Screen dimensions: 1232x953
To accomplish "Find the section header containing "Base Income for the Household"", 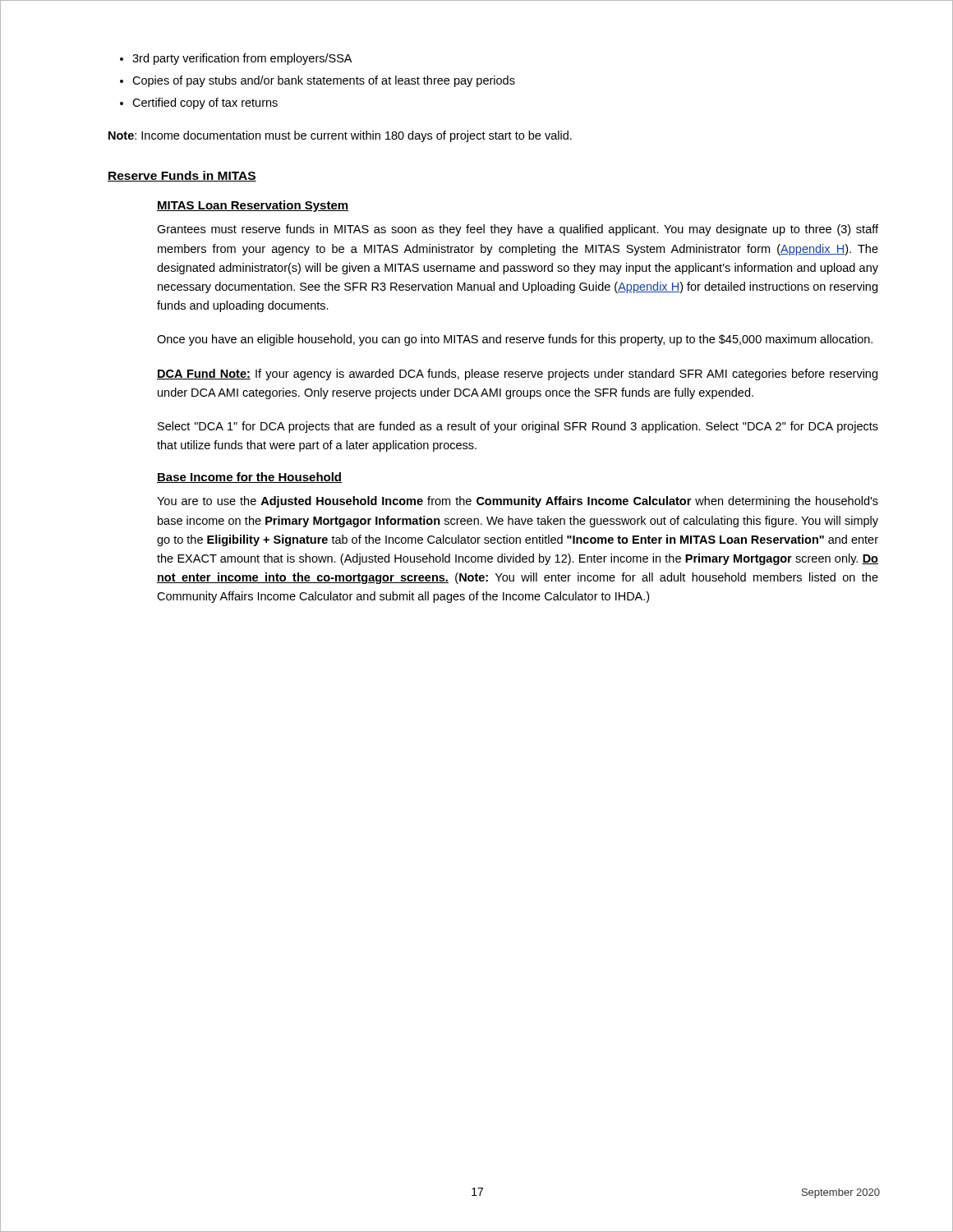I will pyautogui.click(x=249, y=477).
